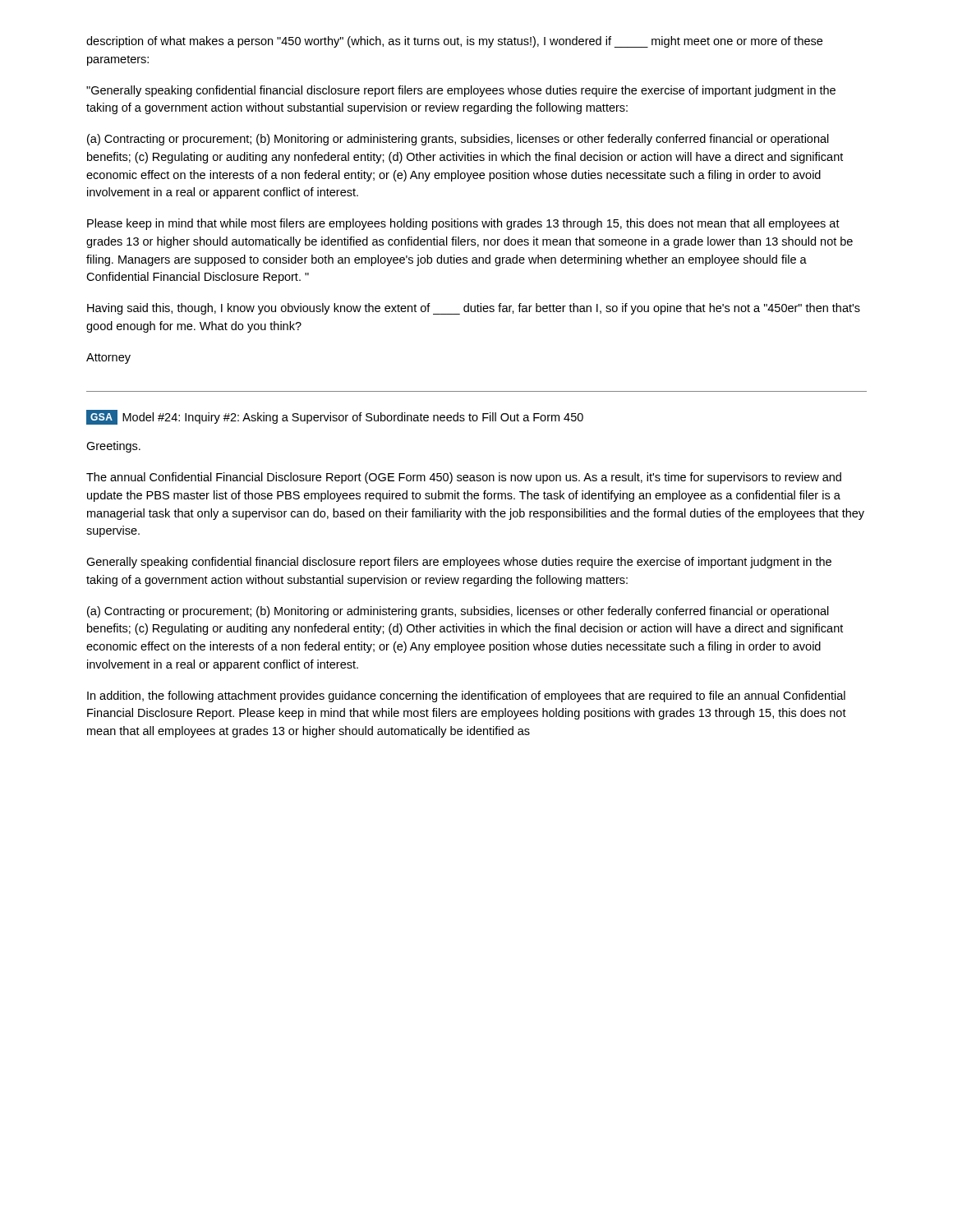Where is the section header that starts "GSAModel #24: Inquiry #2:"?
Screen dimensions: 1232x953
(335, 417)
